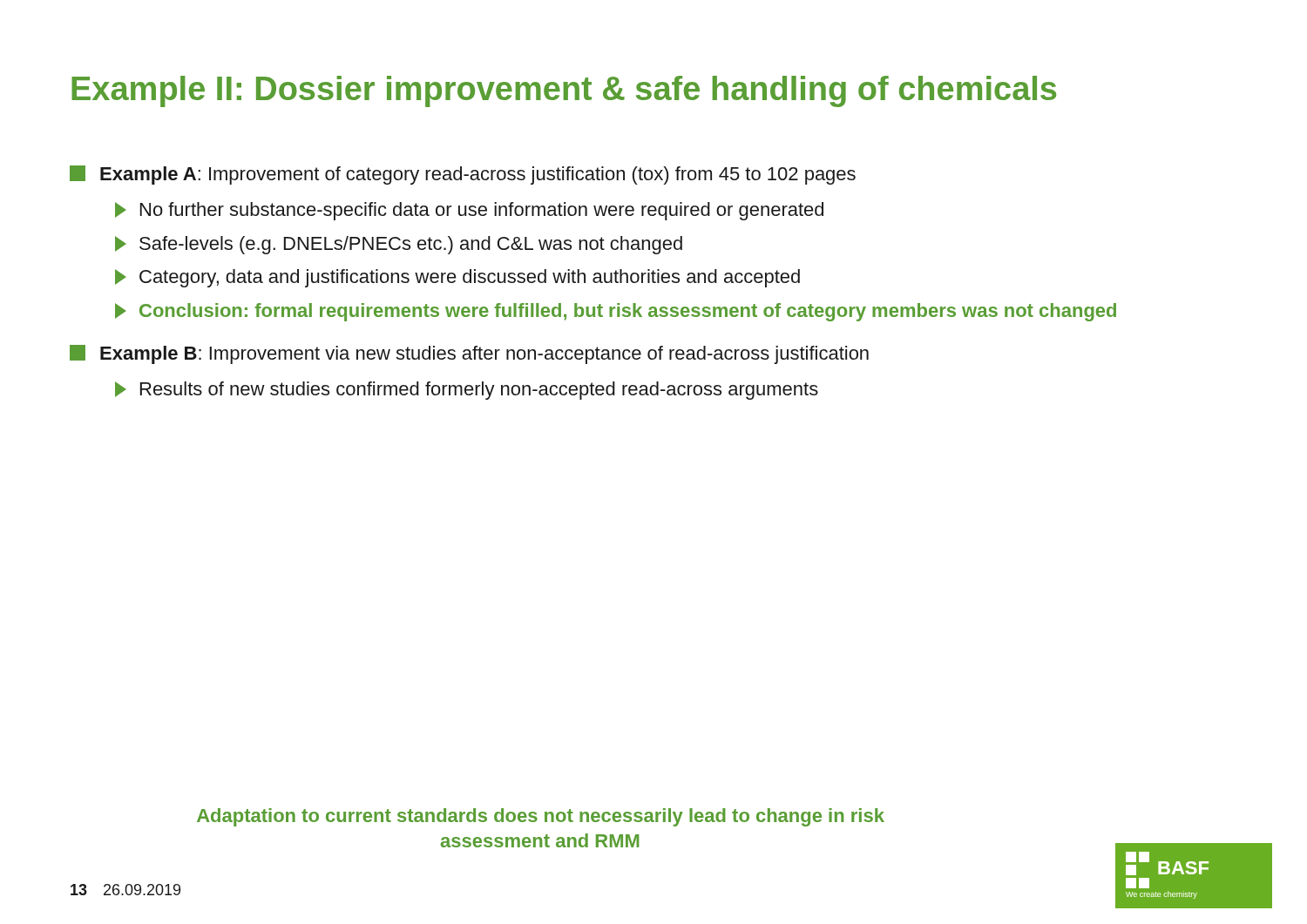Image resolution: width=1307 pixels, height=924 pixels.
Task: Locate the list item with the text "Results of new"
Action: tap(467, 389)
